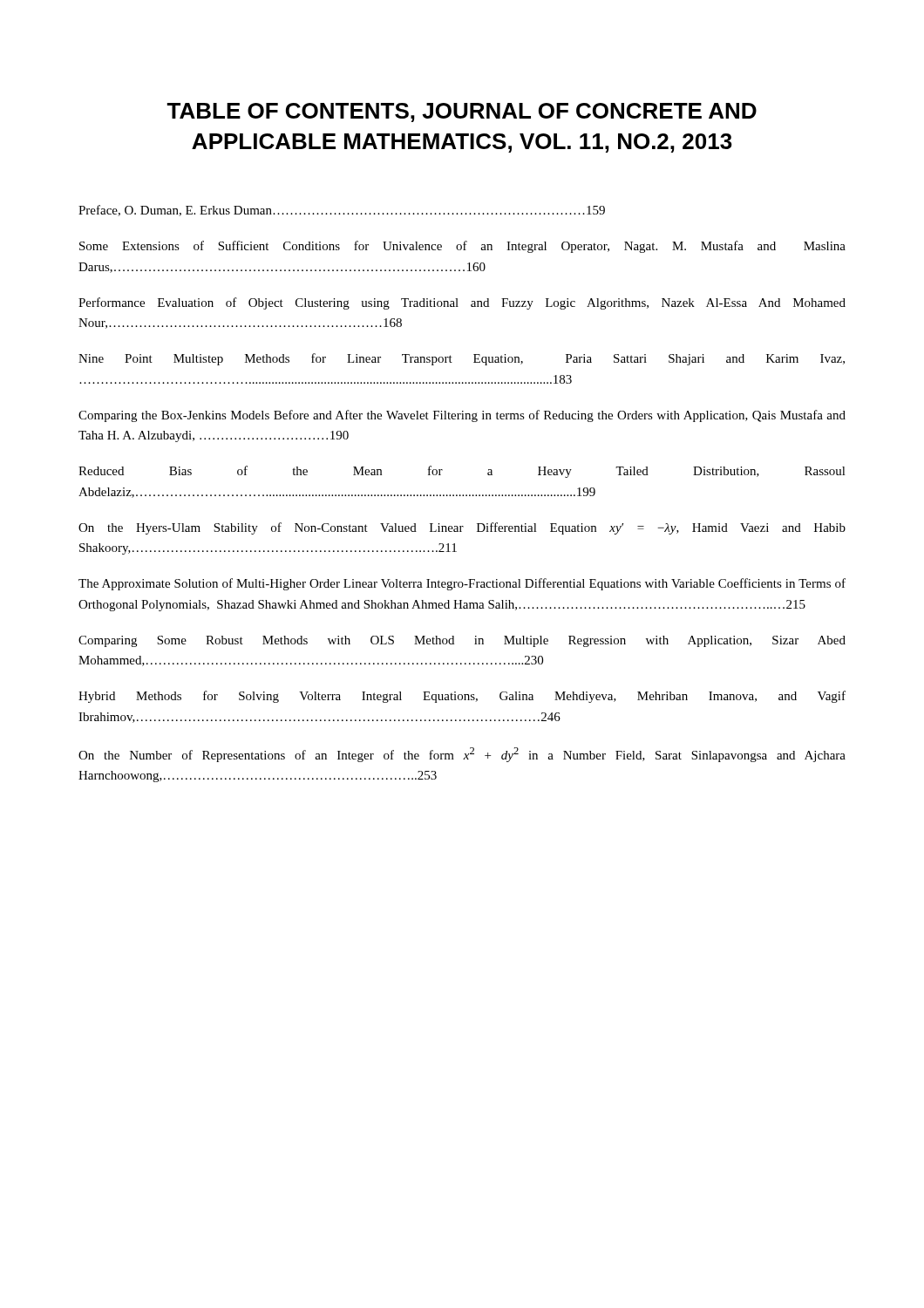Point to the text block starting "The Approximate Solution"
This screenshot has width=924, height=1308.
462,594
